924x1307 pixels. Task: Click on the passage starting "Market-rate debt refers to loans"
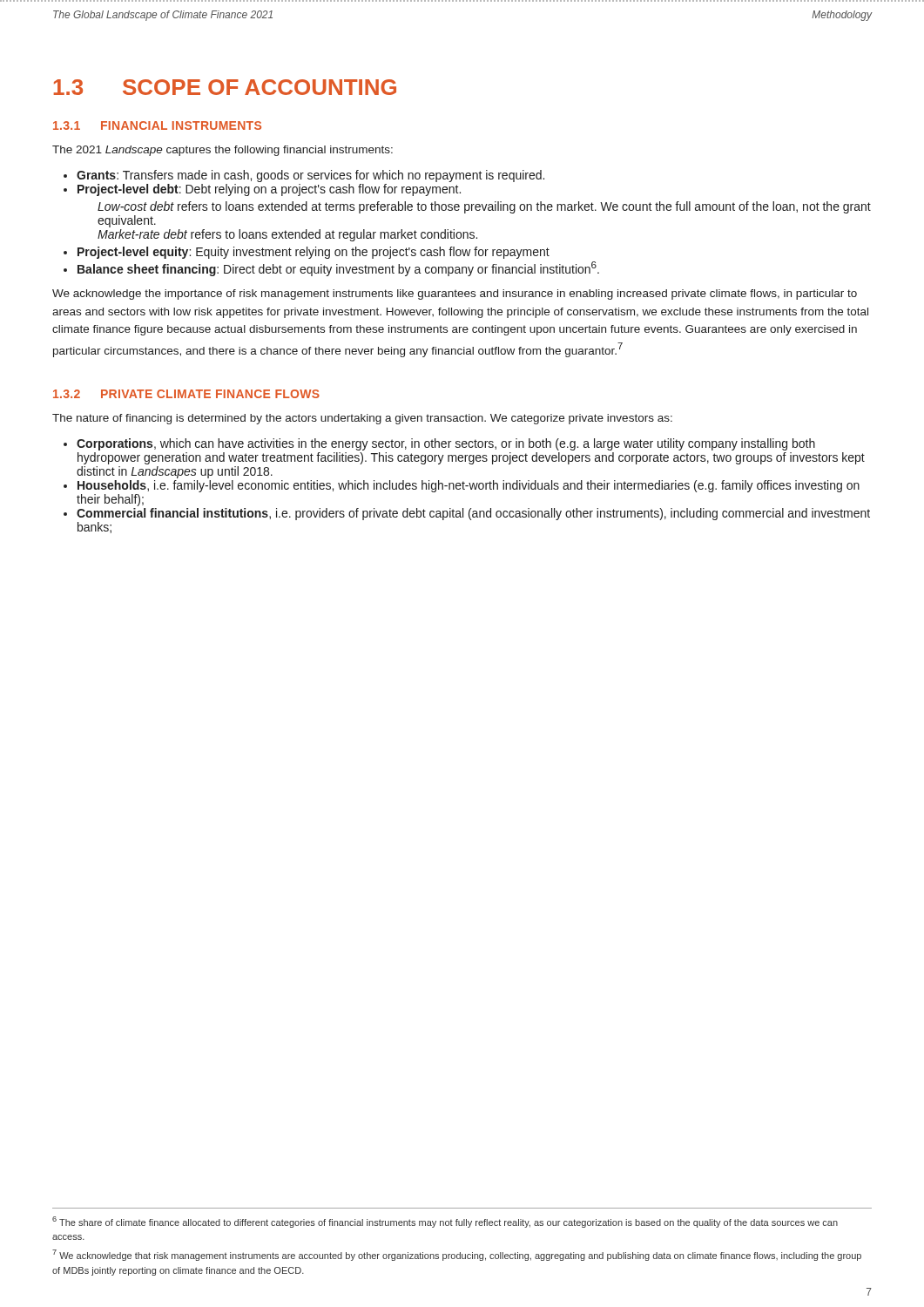[x=485, y=234]
